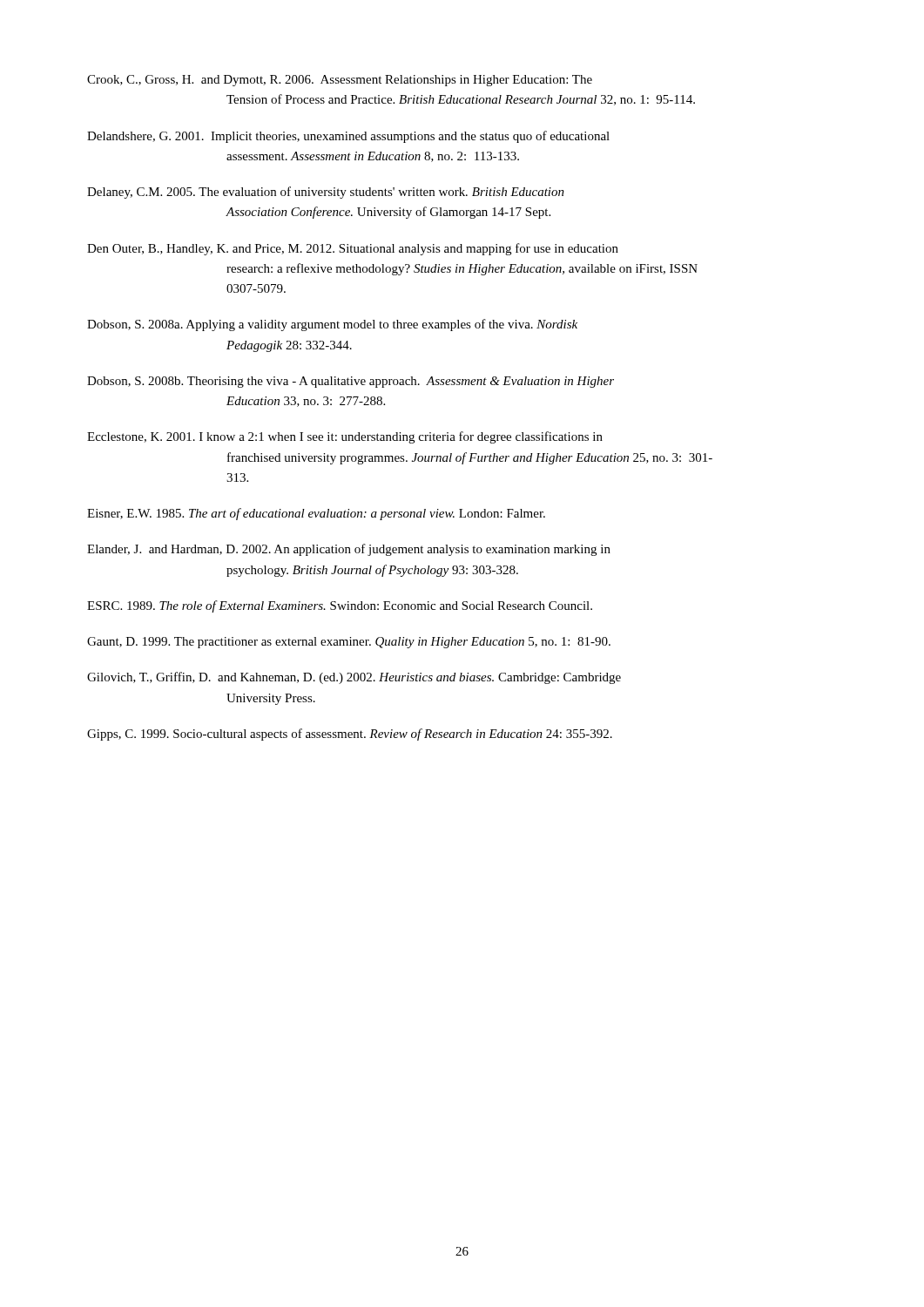Navigate to the text starting "Dobson, S. 2008a. Applying a validity argument"
Viewport: 924px width, 1307px height.
[462, 336]
